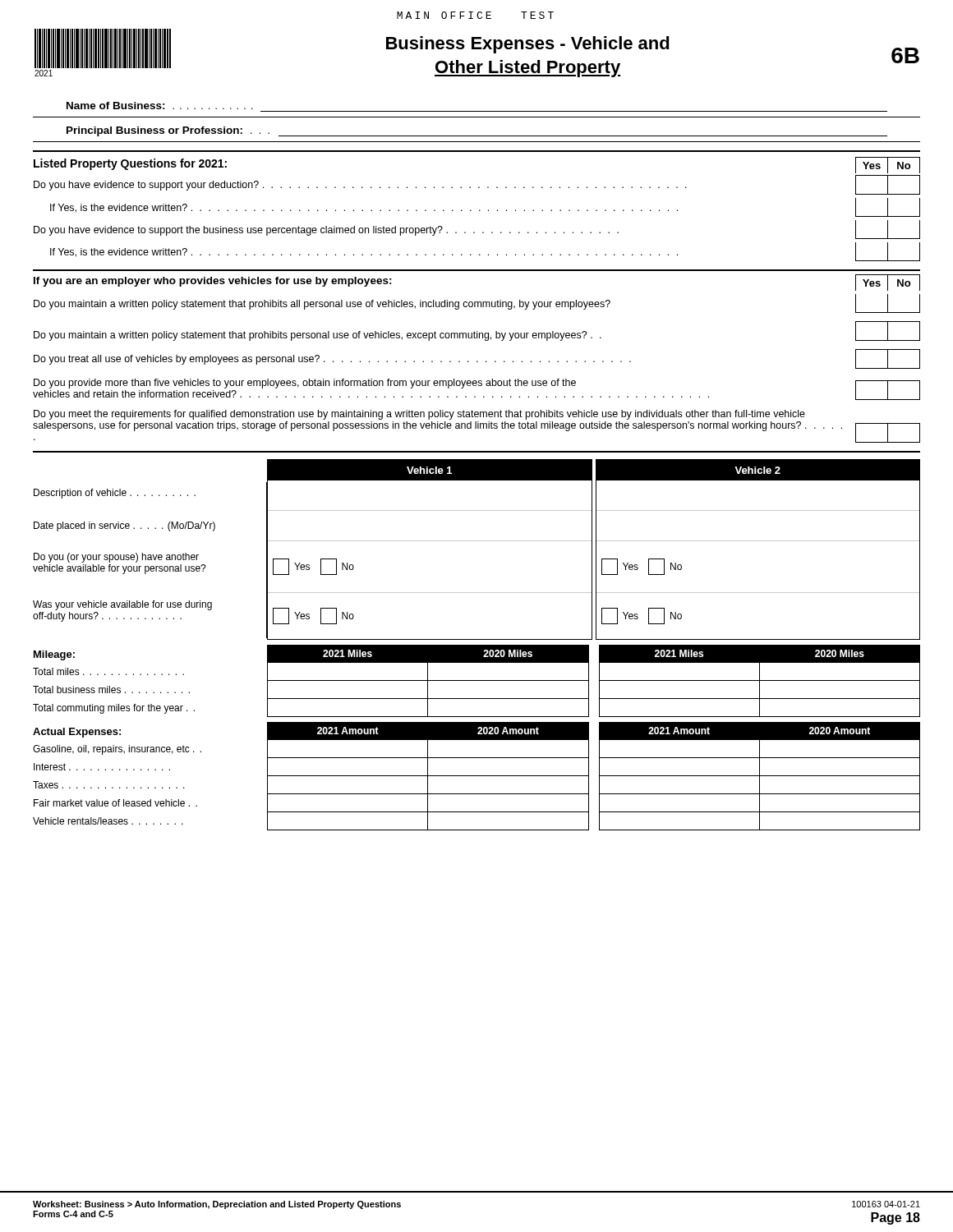Screen dimensions: 1232x953
Task: Select the list item that says "Do you treat all use of vehicles by"
Action: tap(476, 359)
